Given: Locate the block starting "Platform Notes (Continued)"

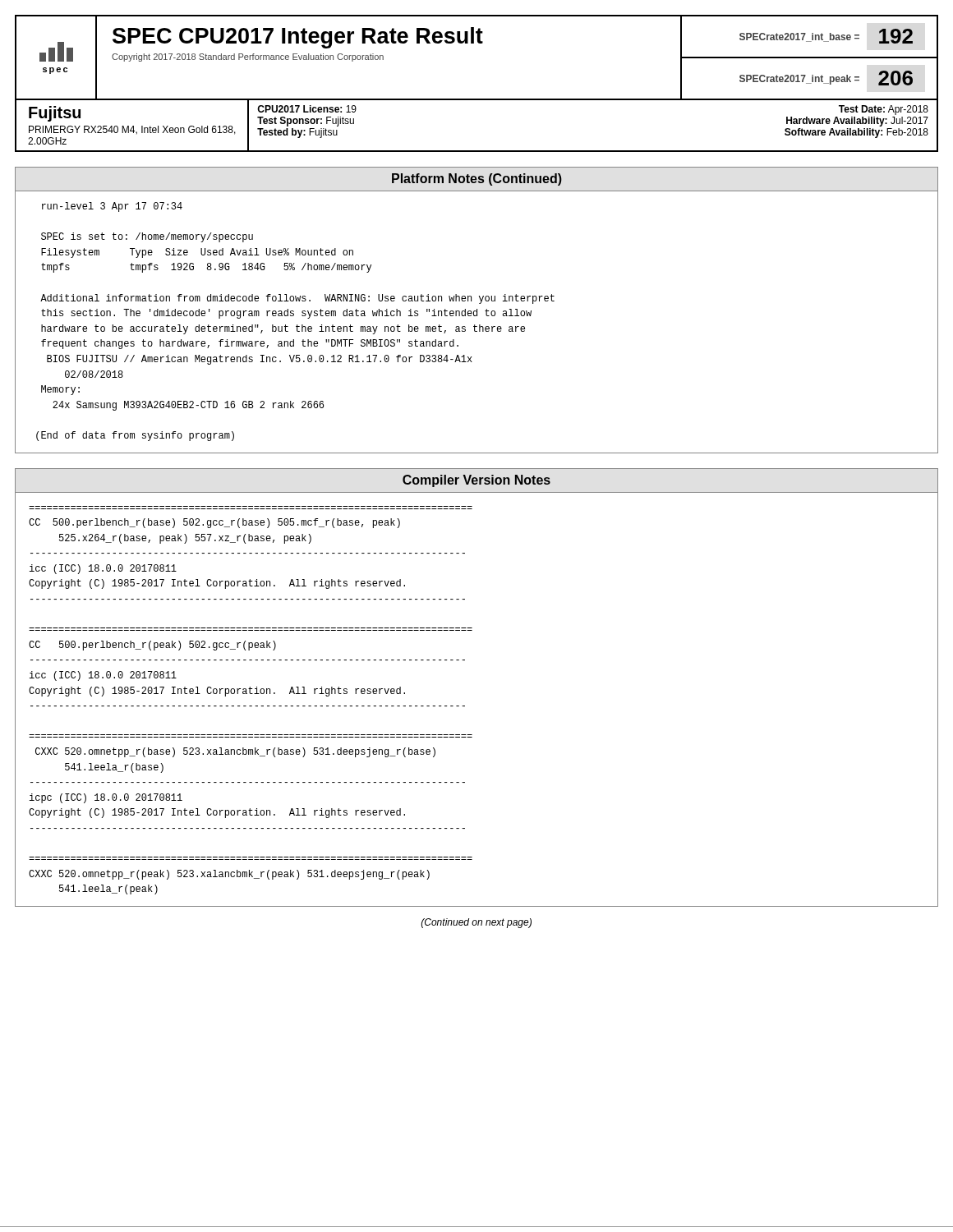Looking at the screenshot, I should [476, 179].
